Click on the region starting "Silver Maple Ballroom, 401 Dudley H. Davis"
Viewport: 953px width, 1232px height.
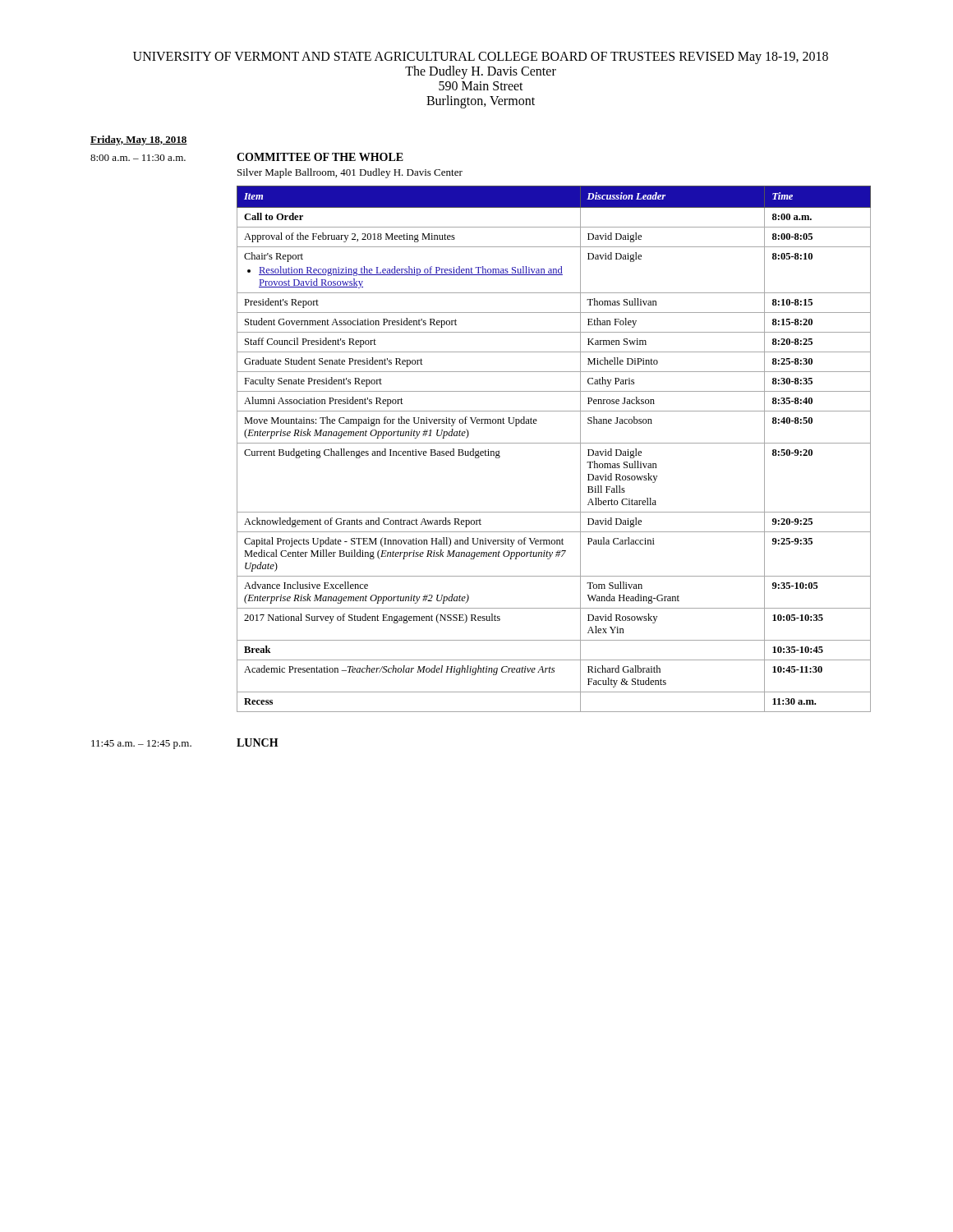click(349, 172)
